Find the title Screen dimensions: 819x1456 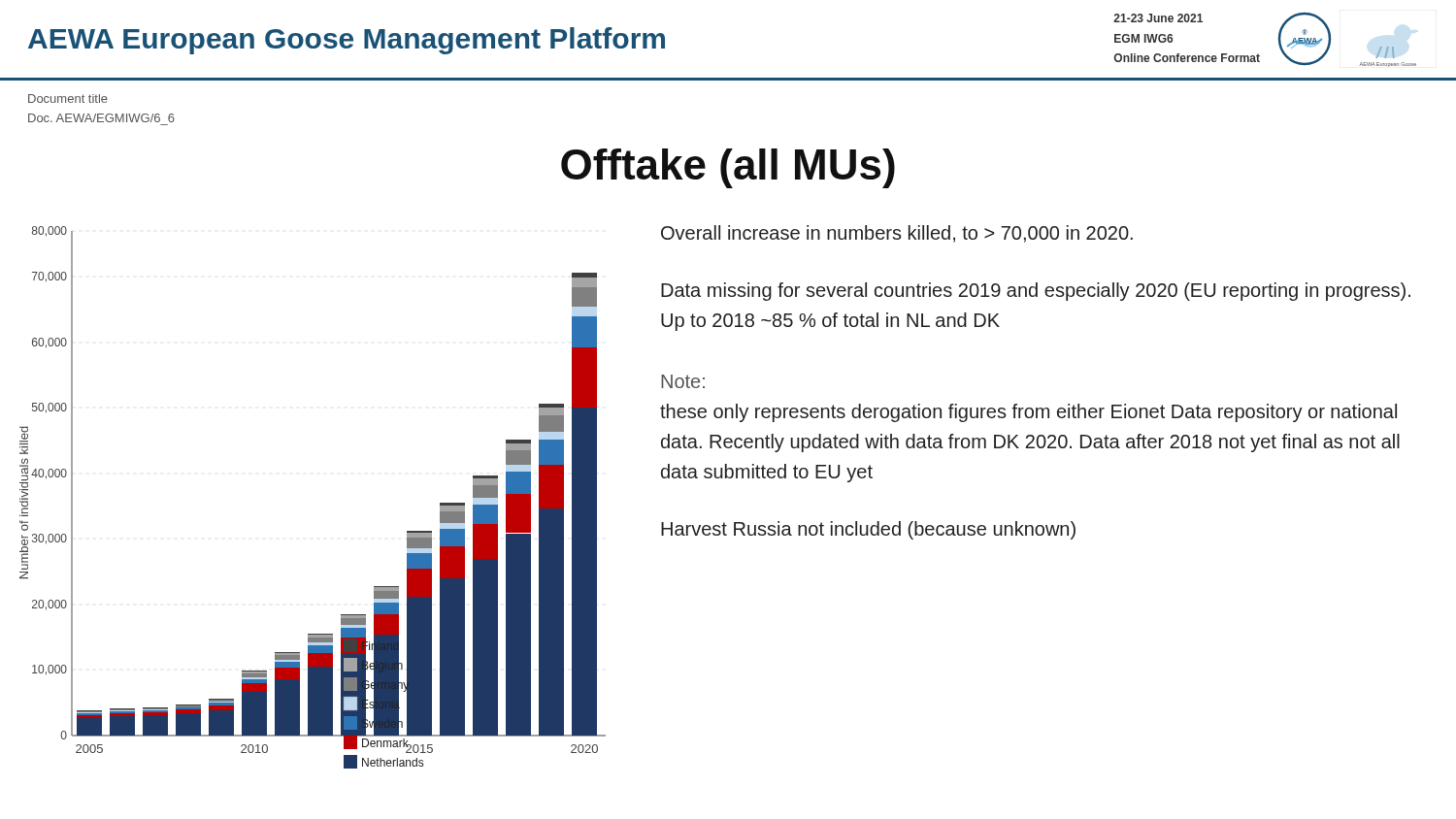tap(728, 164)
